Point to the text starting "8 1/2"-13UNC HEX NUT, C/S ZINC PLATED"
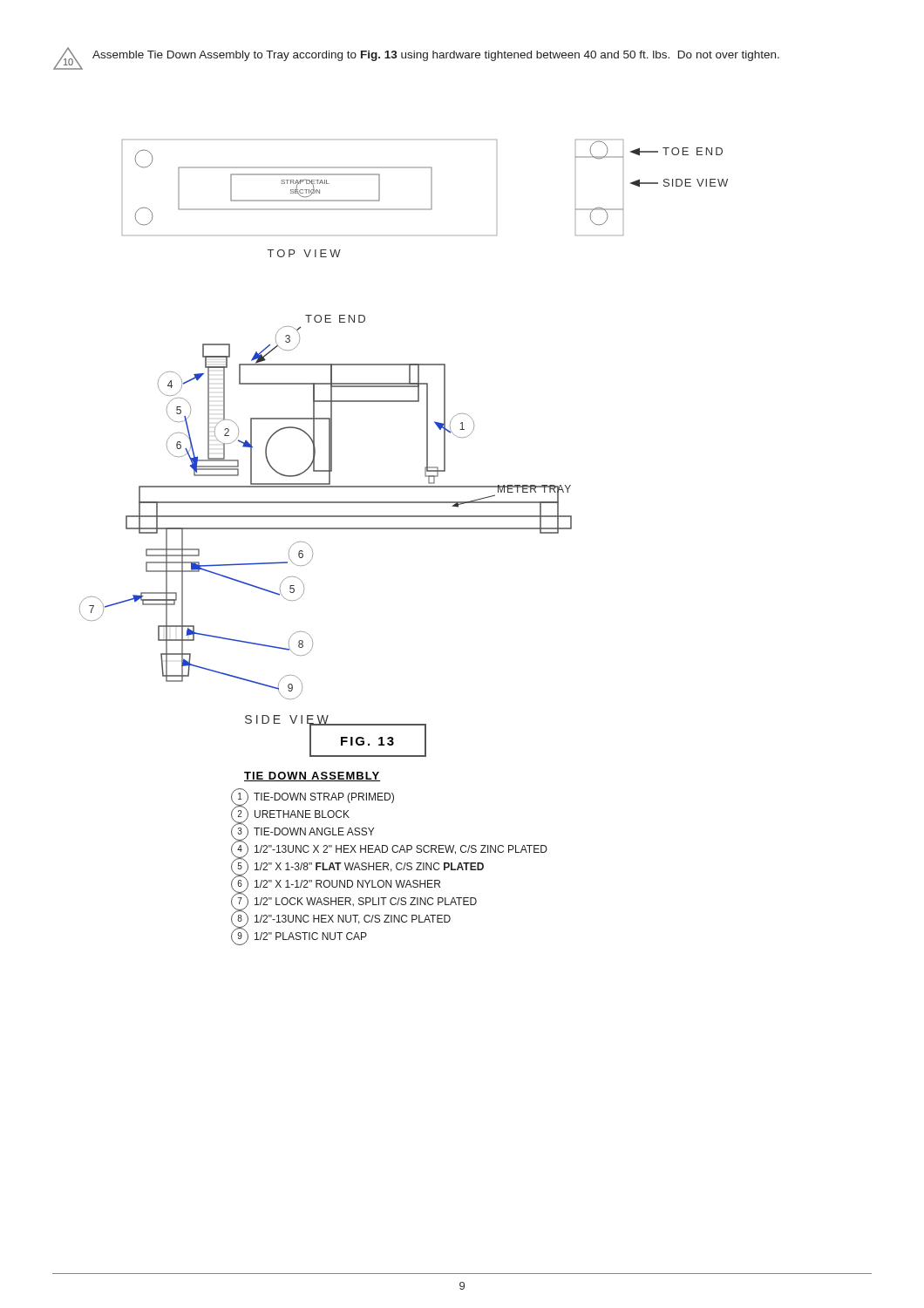This screenshot has width=924, height=1308. tap(341, 919)
